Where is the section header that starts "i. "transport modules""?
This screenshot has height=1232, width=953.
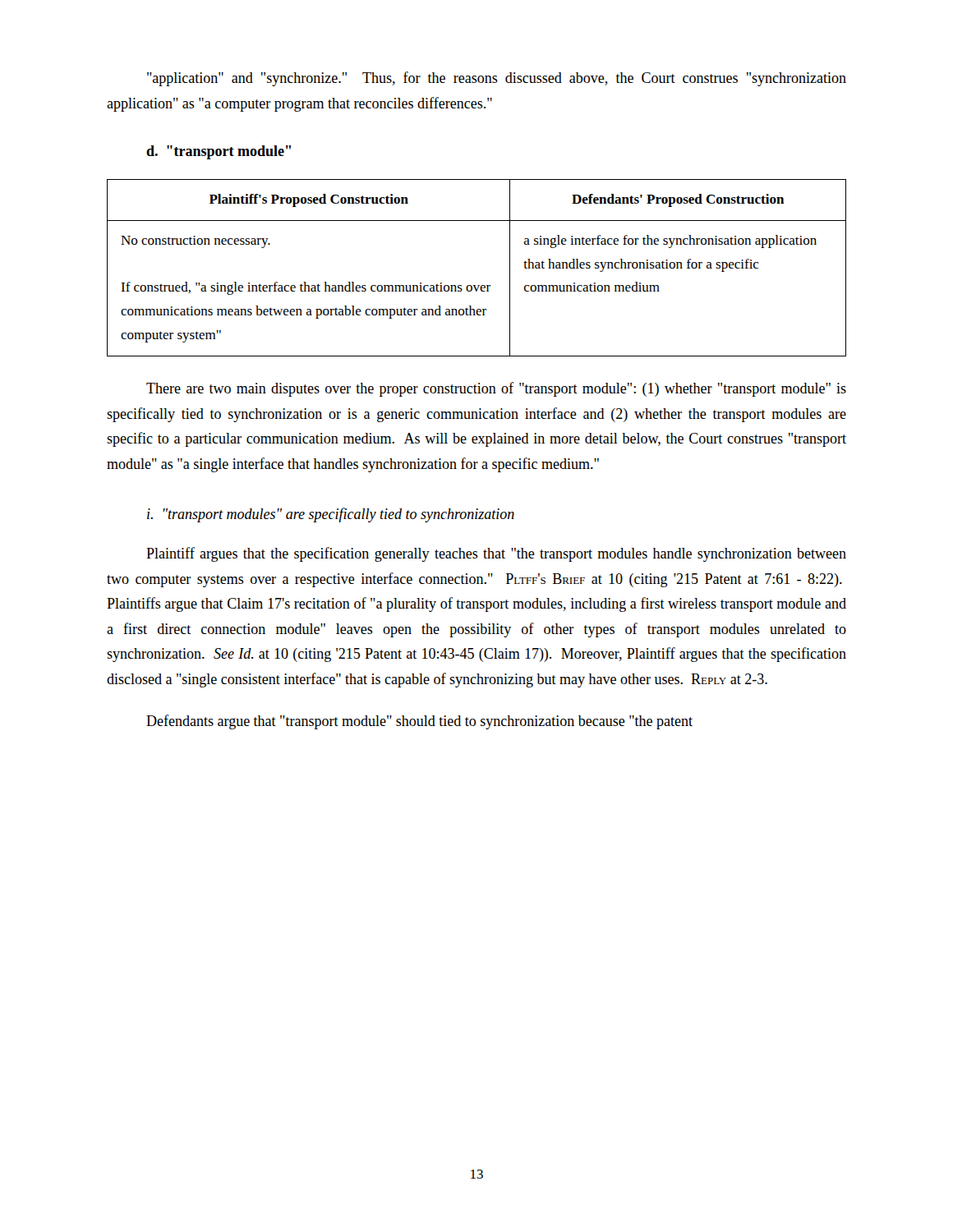click(330, 514)
